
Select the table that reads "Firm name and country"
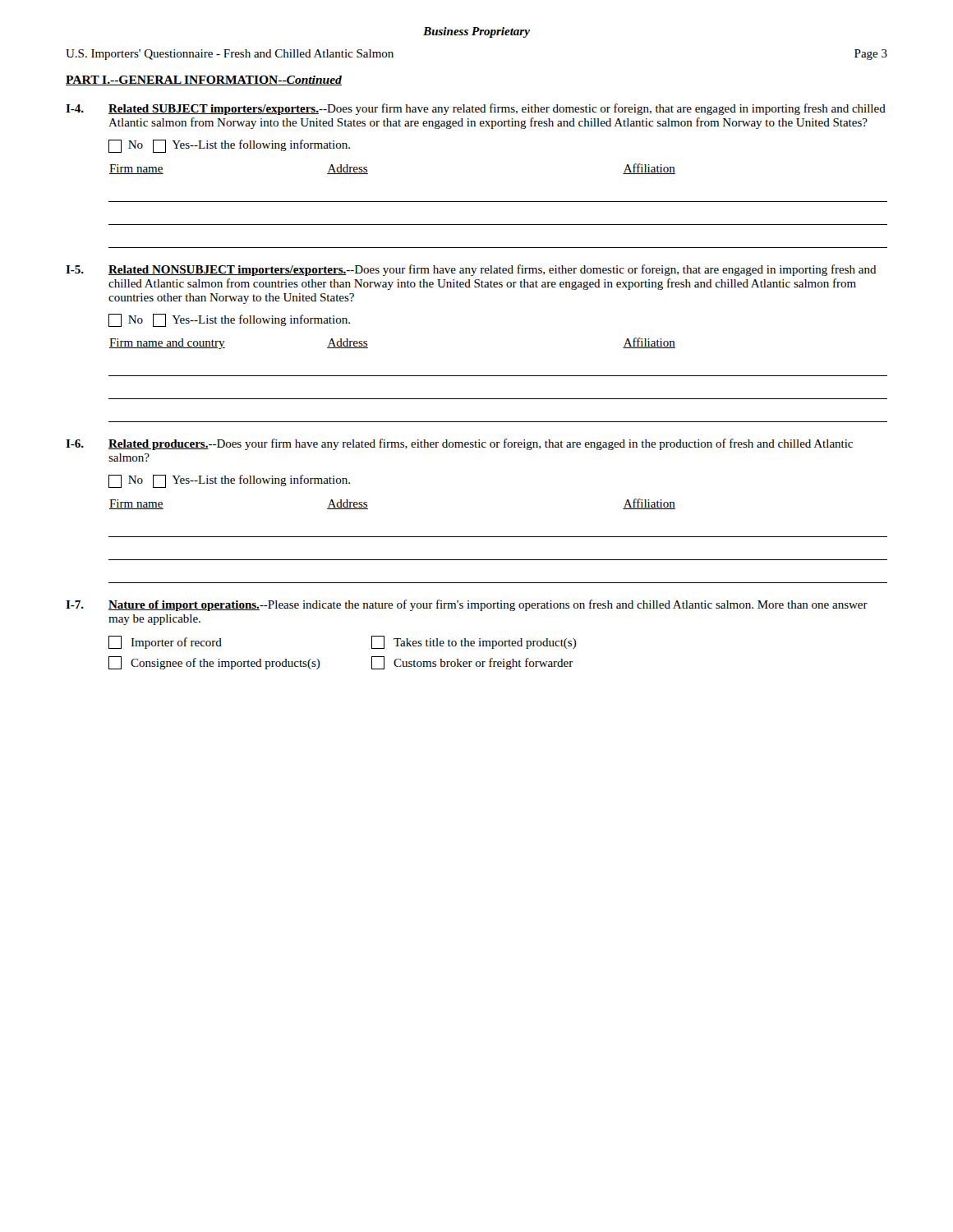498,379
